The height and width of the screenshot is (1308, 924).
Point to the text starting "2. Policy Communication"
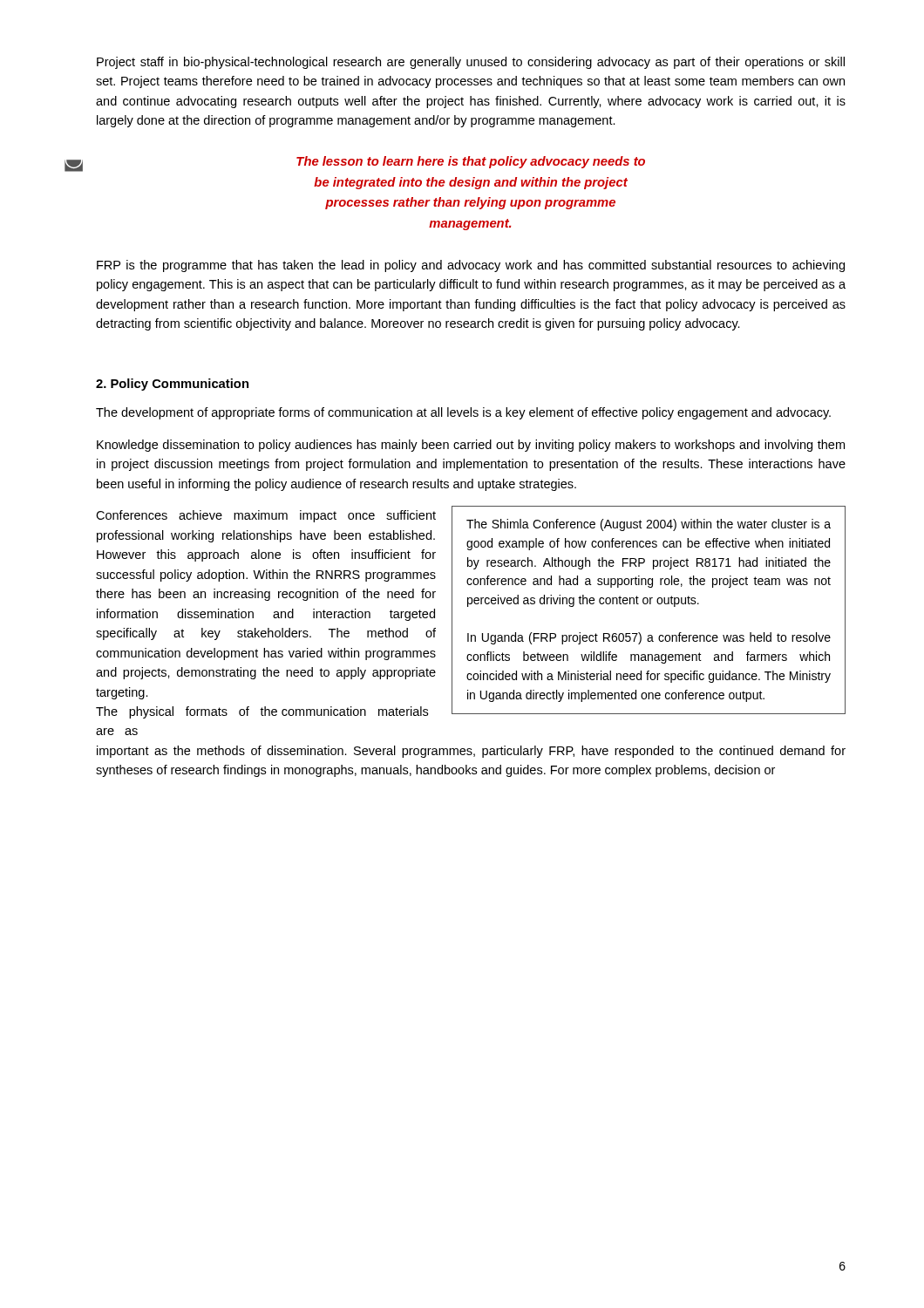click(173, 384)
